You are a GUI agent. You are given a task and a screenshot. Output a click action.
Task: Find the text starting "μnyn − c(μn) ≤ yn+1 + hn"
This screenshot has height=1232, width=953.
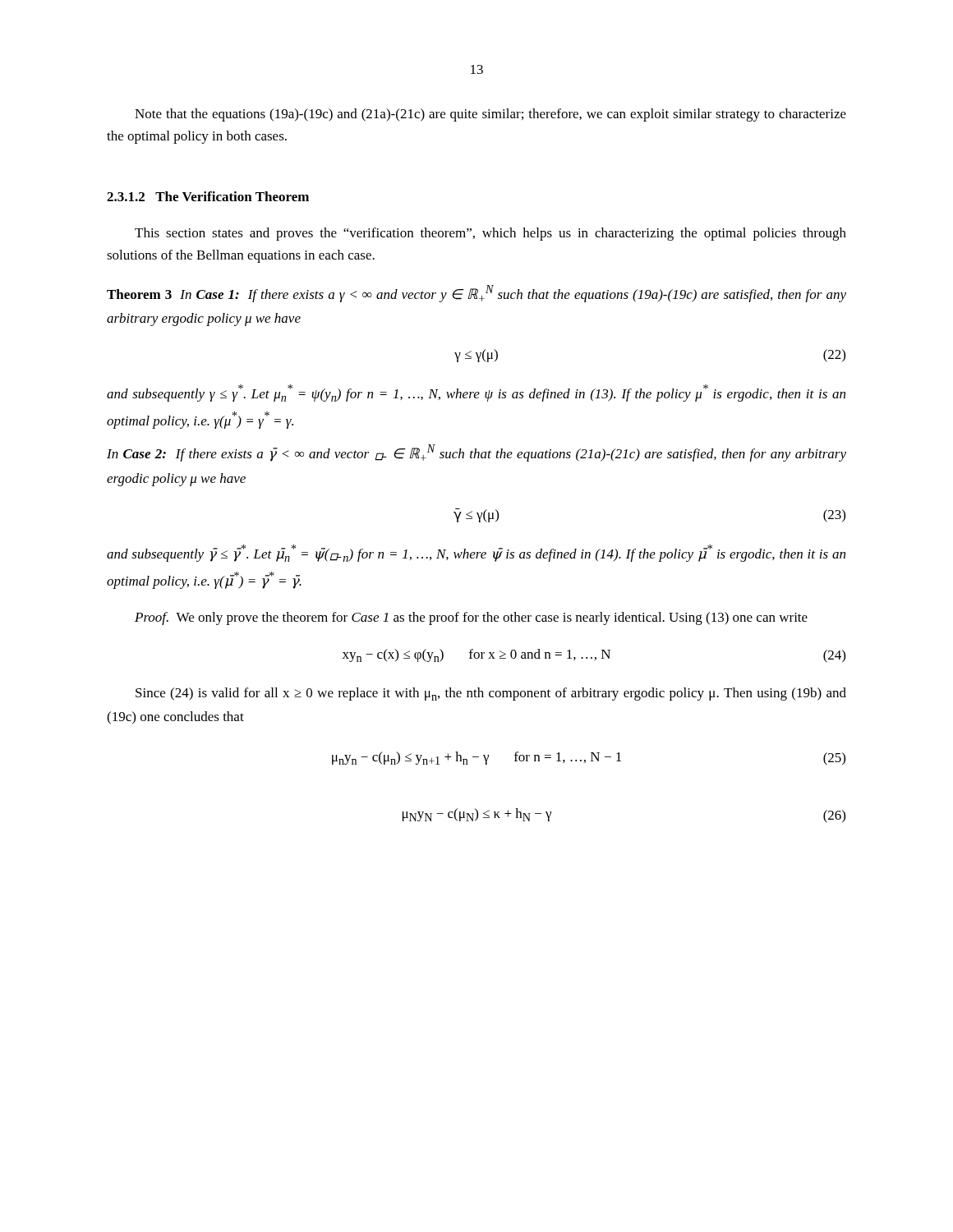589,758
